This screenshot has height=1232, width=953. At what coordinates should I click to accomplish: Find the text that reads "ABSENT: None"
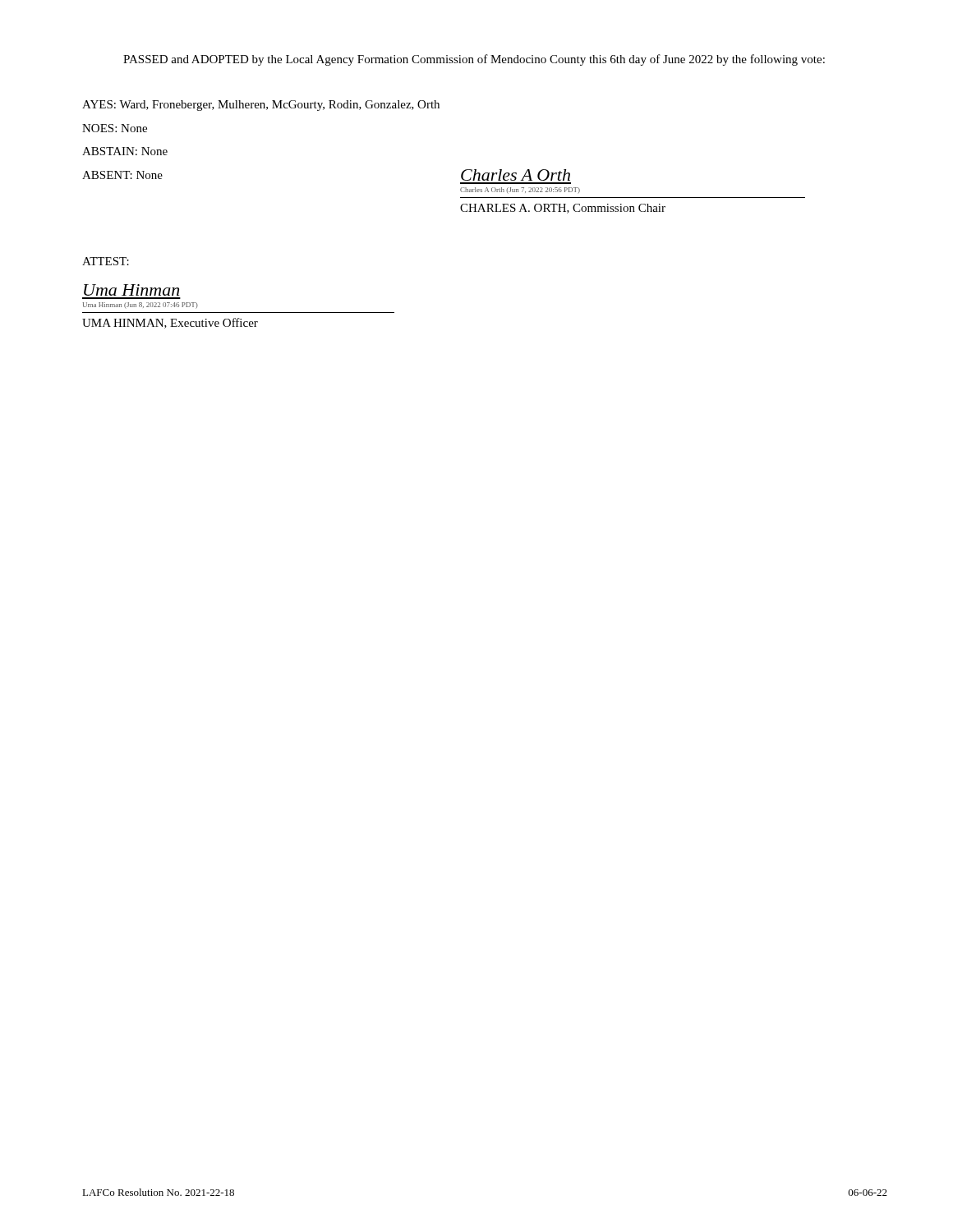[x=122, y=175]
